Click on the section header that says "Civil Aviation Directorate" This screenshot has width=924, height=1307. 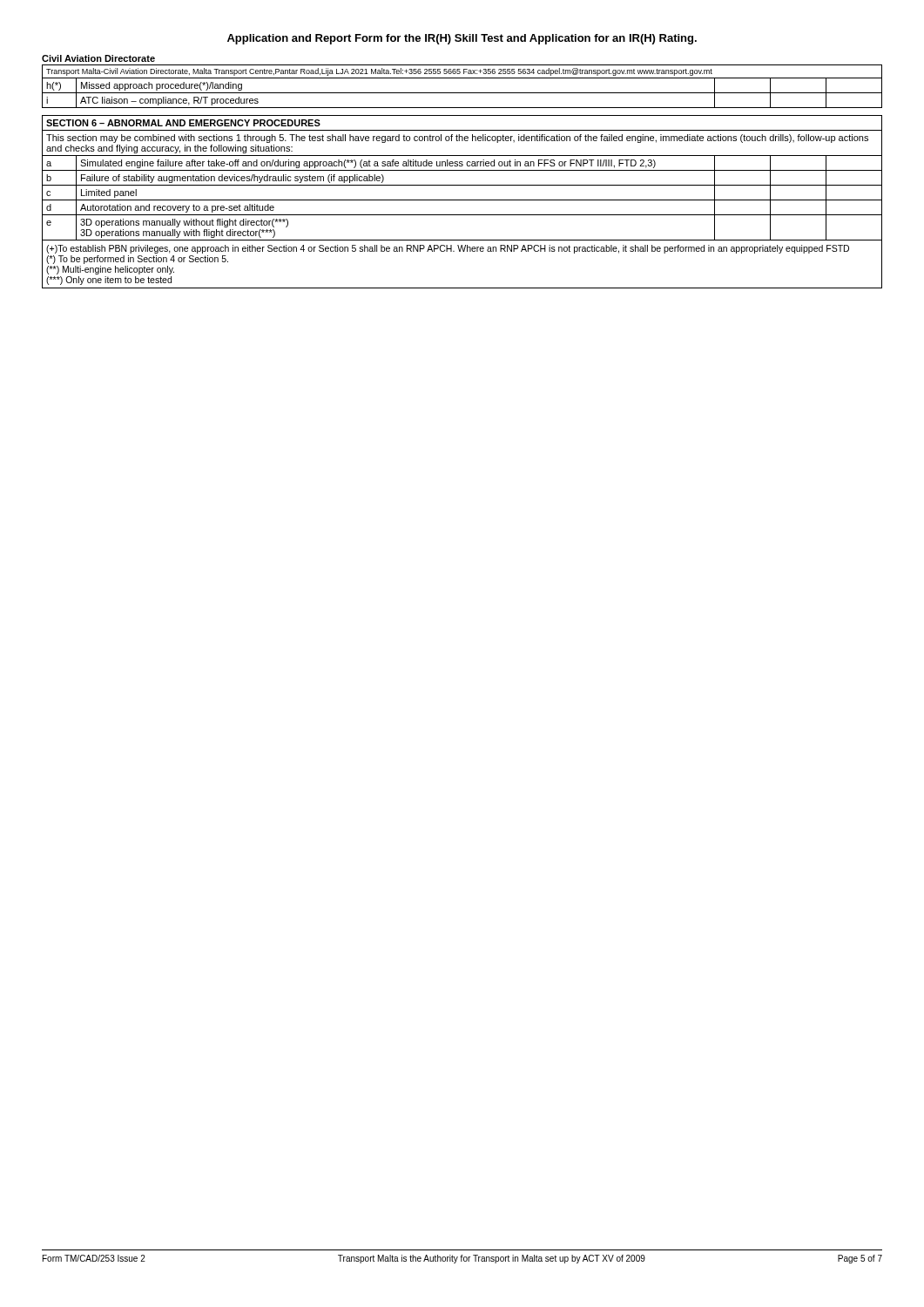(98, 58)
